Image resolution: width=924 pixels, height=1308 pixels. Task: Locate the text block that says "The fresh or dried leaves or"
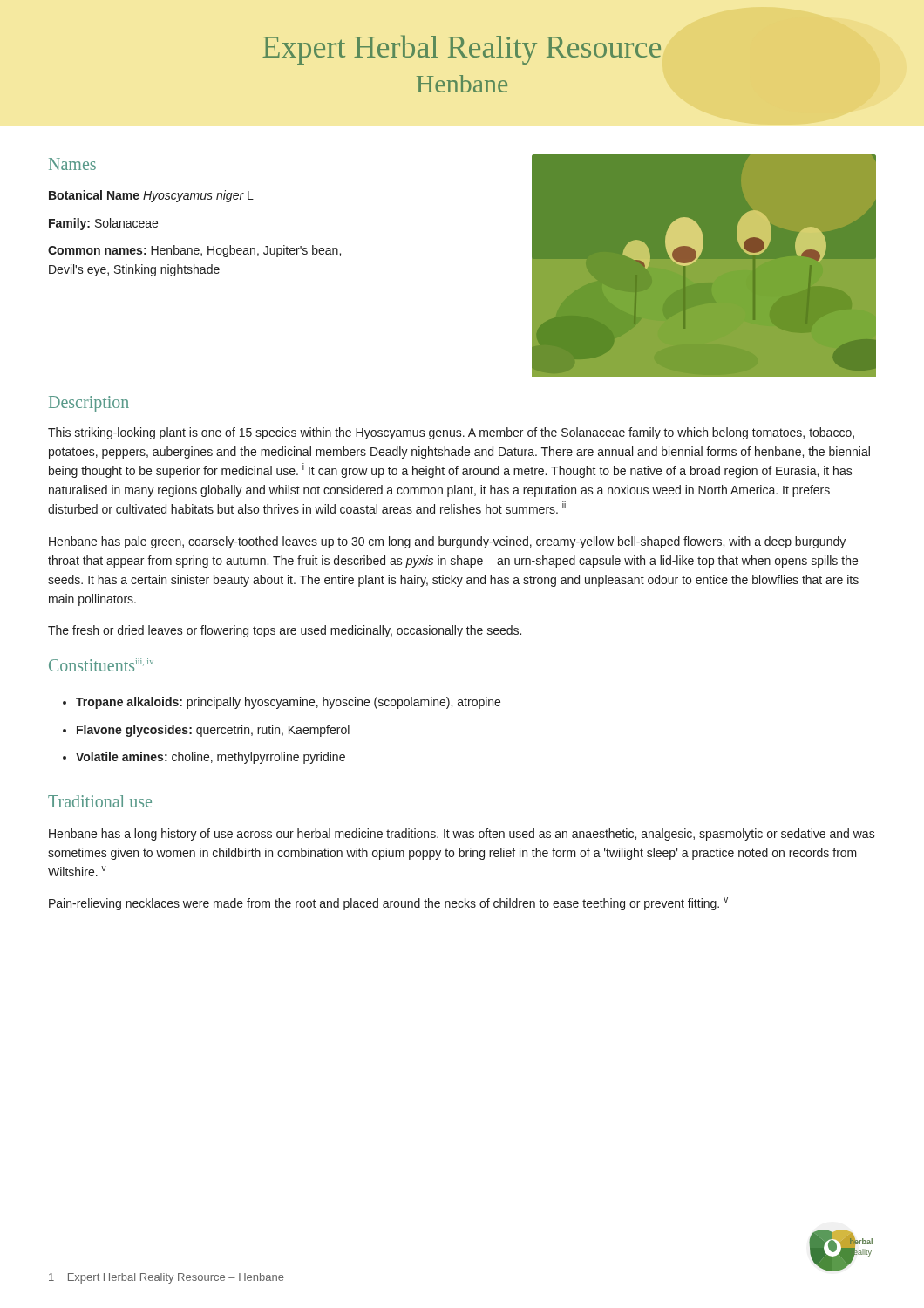[x=285, y=630]
